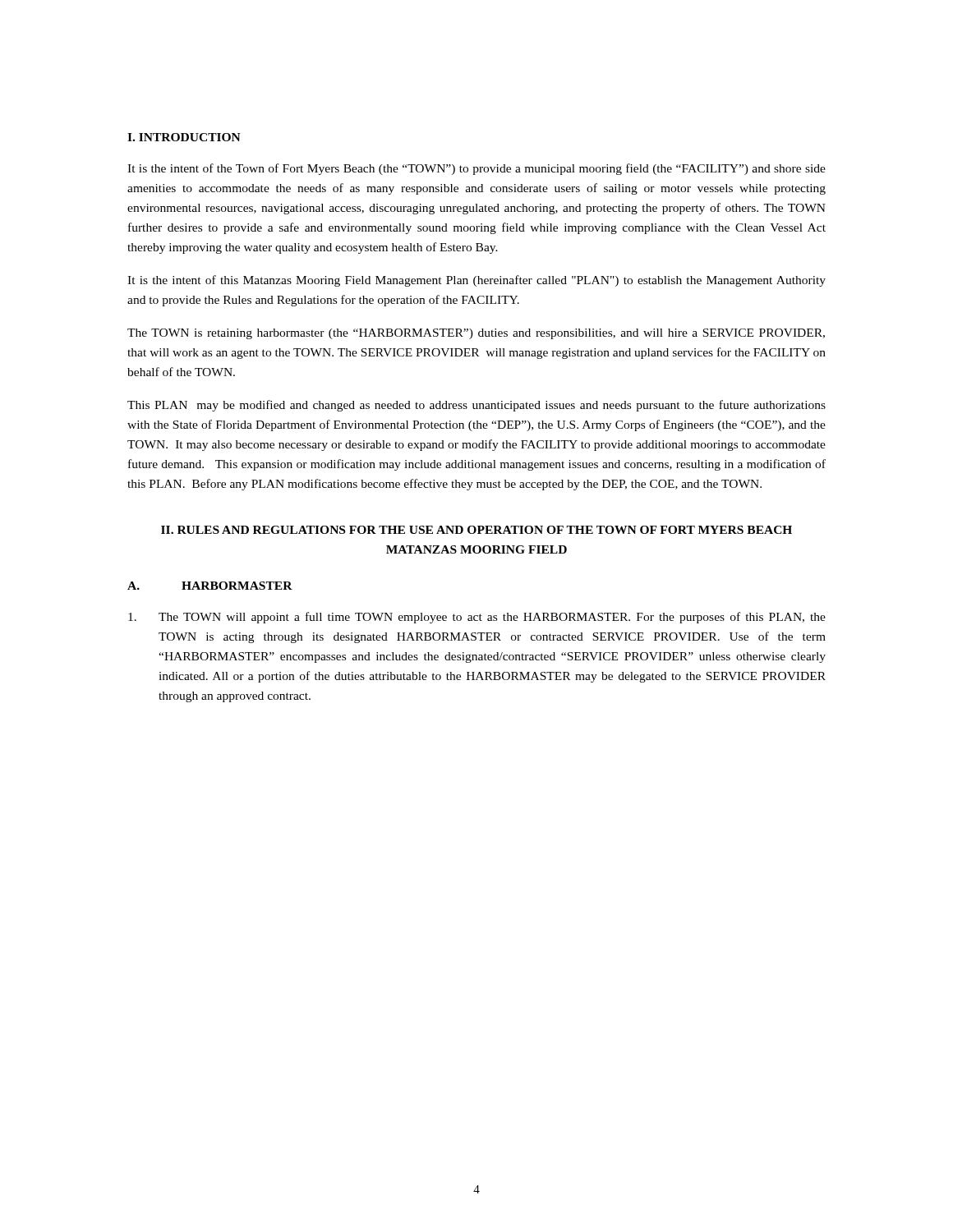
Task: Find the passage starting "The TOWN will appoint"
Action: [476, 657]
